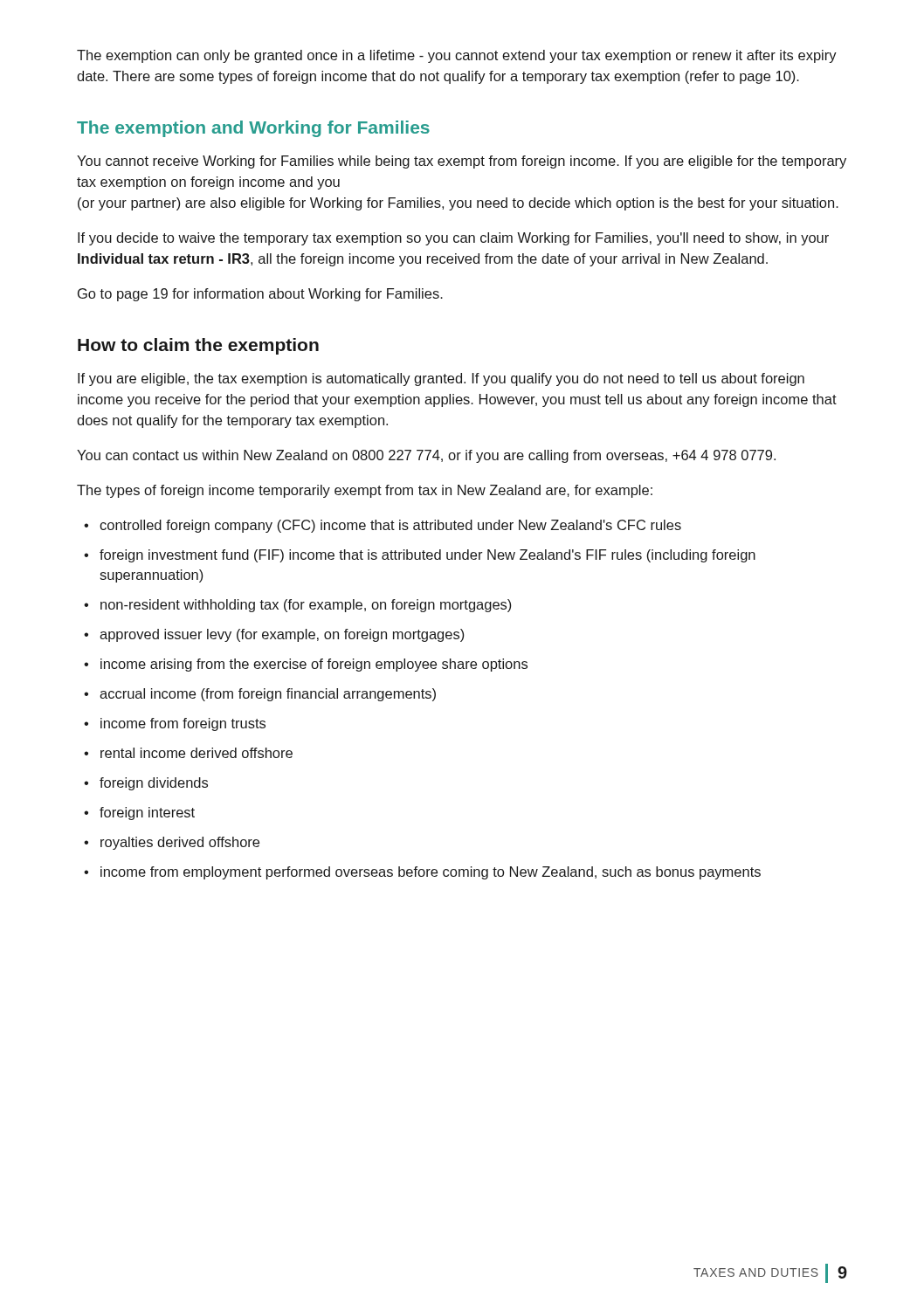
Task: Where is the passage that starts "If you are eligible, the tax"?
Action: [462, 400]
